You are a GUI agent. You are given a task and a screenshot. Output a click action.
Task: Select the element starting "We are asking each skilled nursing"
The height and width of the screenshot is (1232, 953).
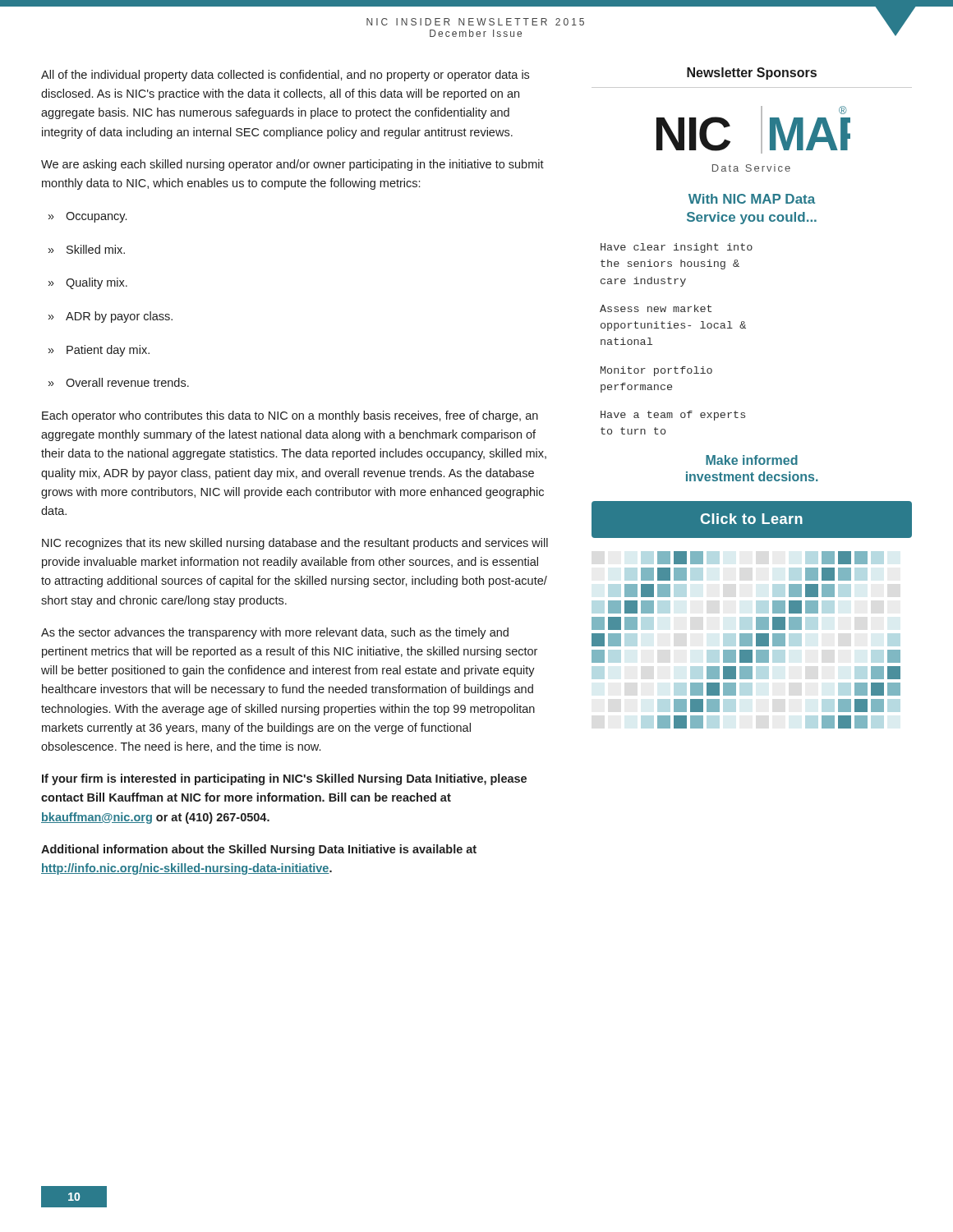[x=296, y=174]
